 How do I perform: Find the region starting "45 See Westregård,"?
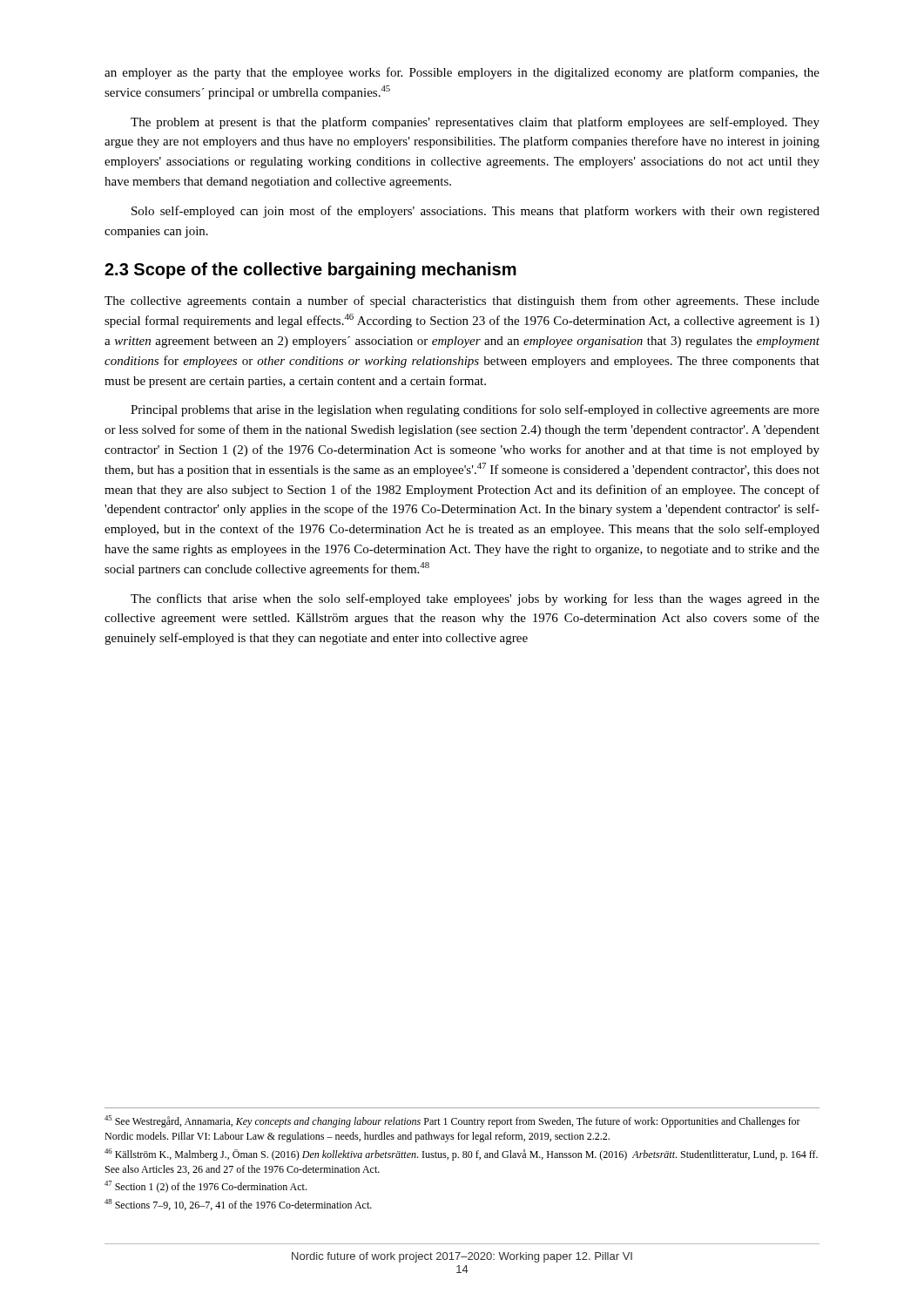[452, 1128]
